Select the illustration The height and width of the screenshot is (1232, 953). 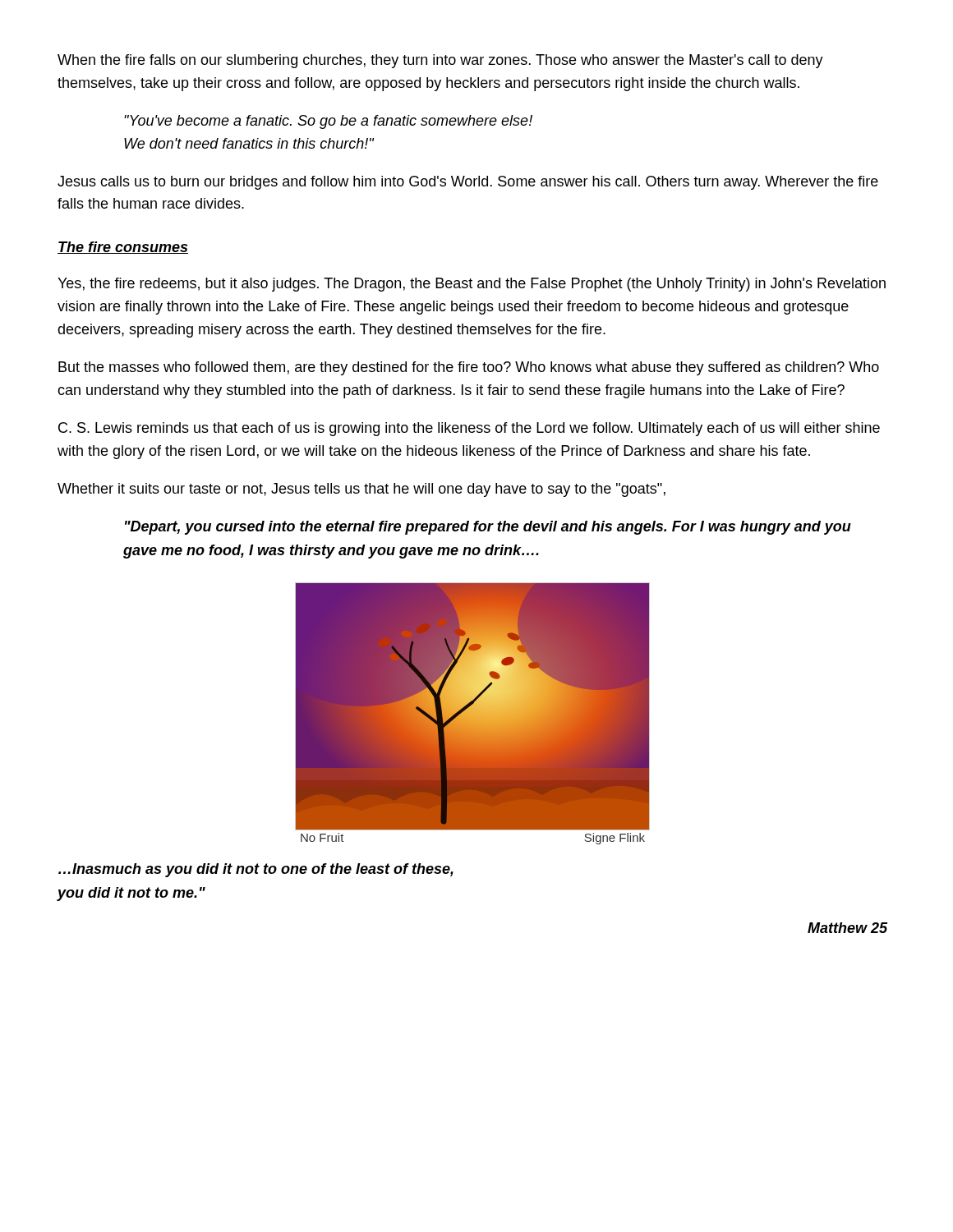coord(472,713)
